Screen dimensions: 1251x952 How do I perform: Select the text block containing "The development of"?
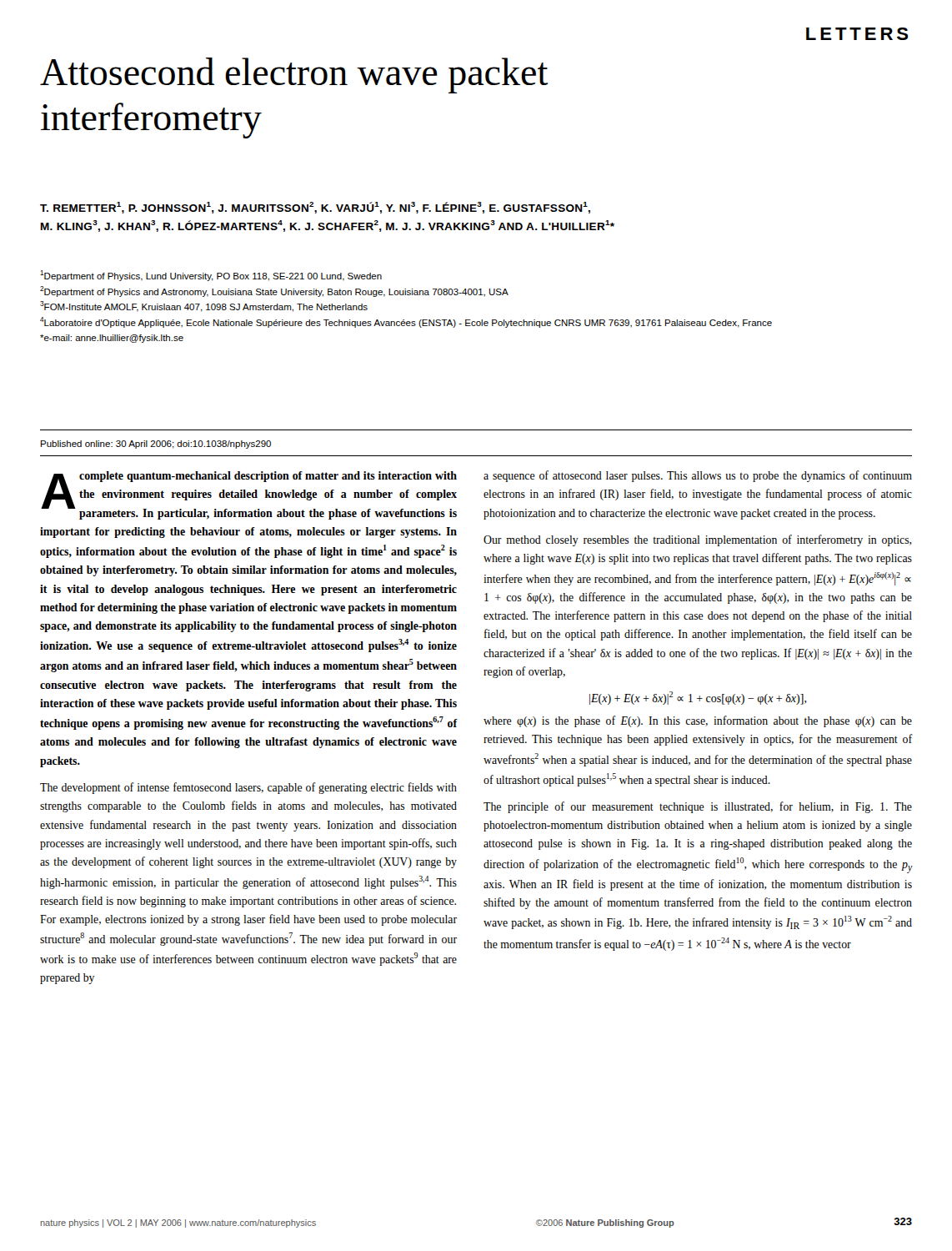pyautogui.click(x=248, y=883)
